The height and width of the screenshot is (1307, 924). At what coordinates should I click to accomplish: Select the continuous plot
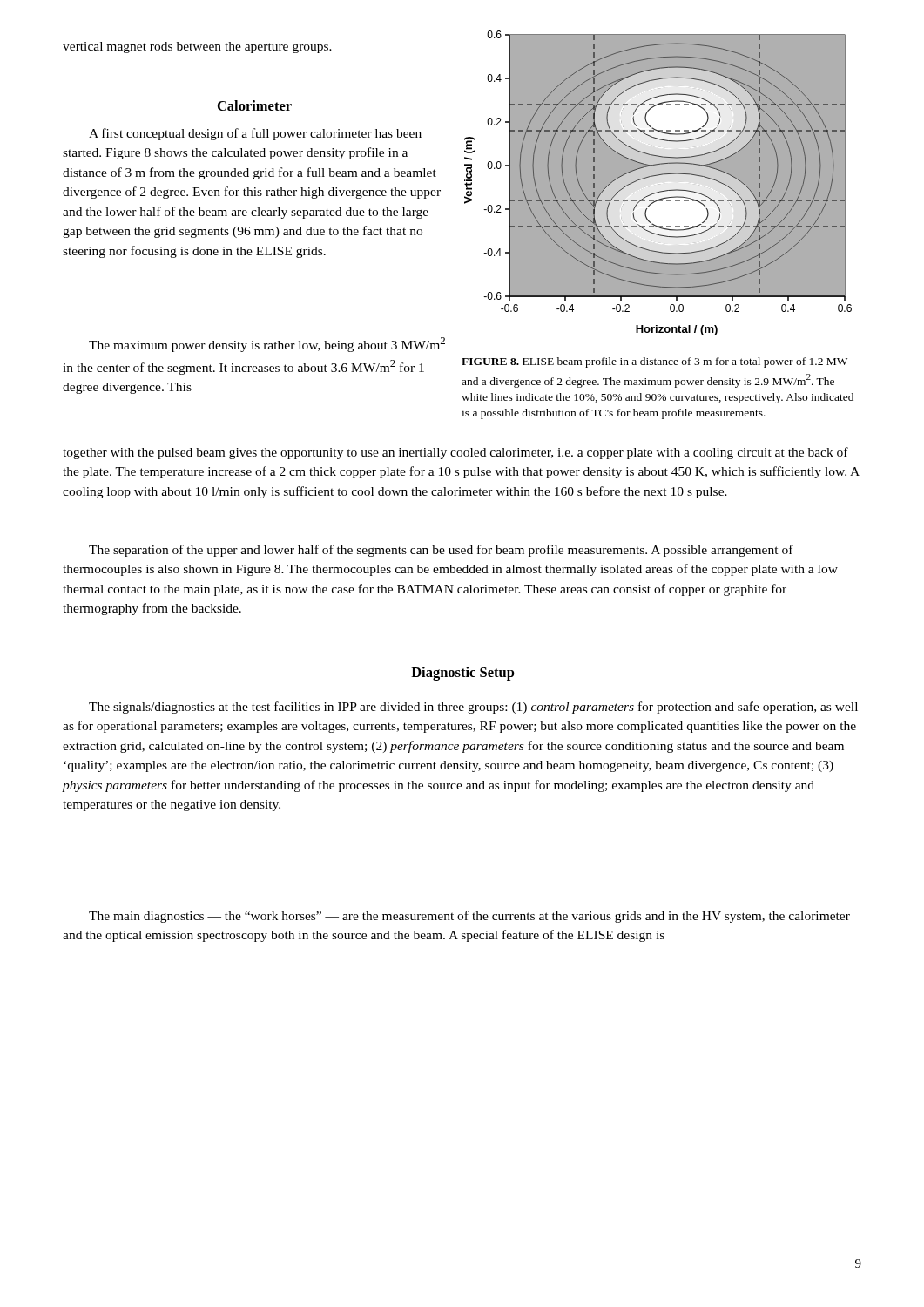tap(662, 190)
